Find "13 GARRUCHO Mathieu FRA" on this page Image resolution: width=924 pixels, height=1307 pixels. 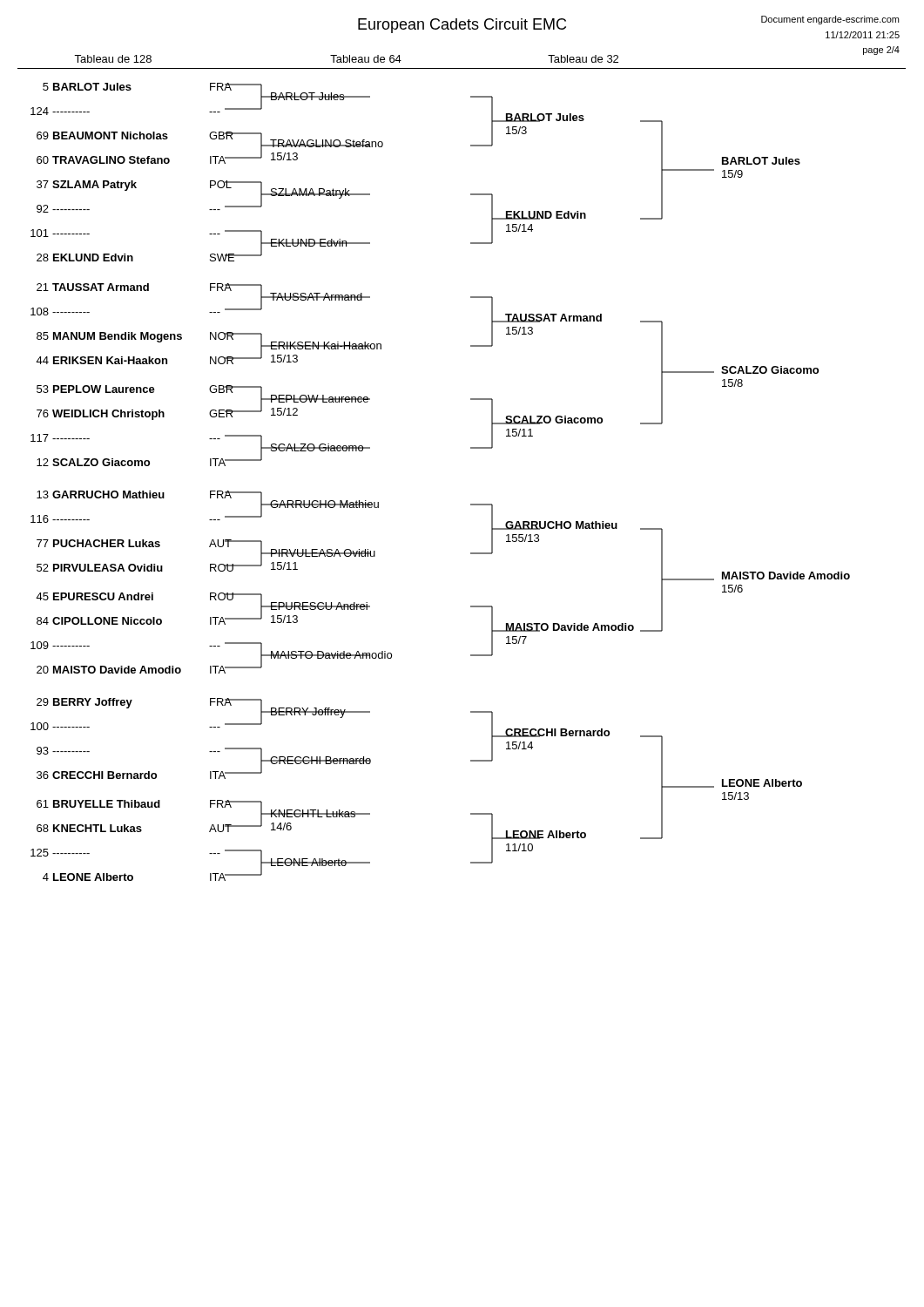tap(133, 494)
